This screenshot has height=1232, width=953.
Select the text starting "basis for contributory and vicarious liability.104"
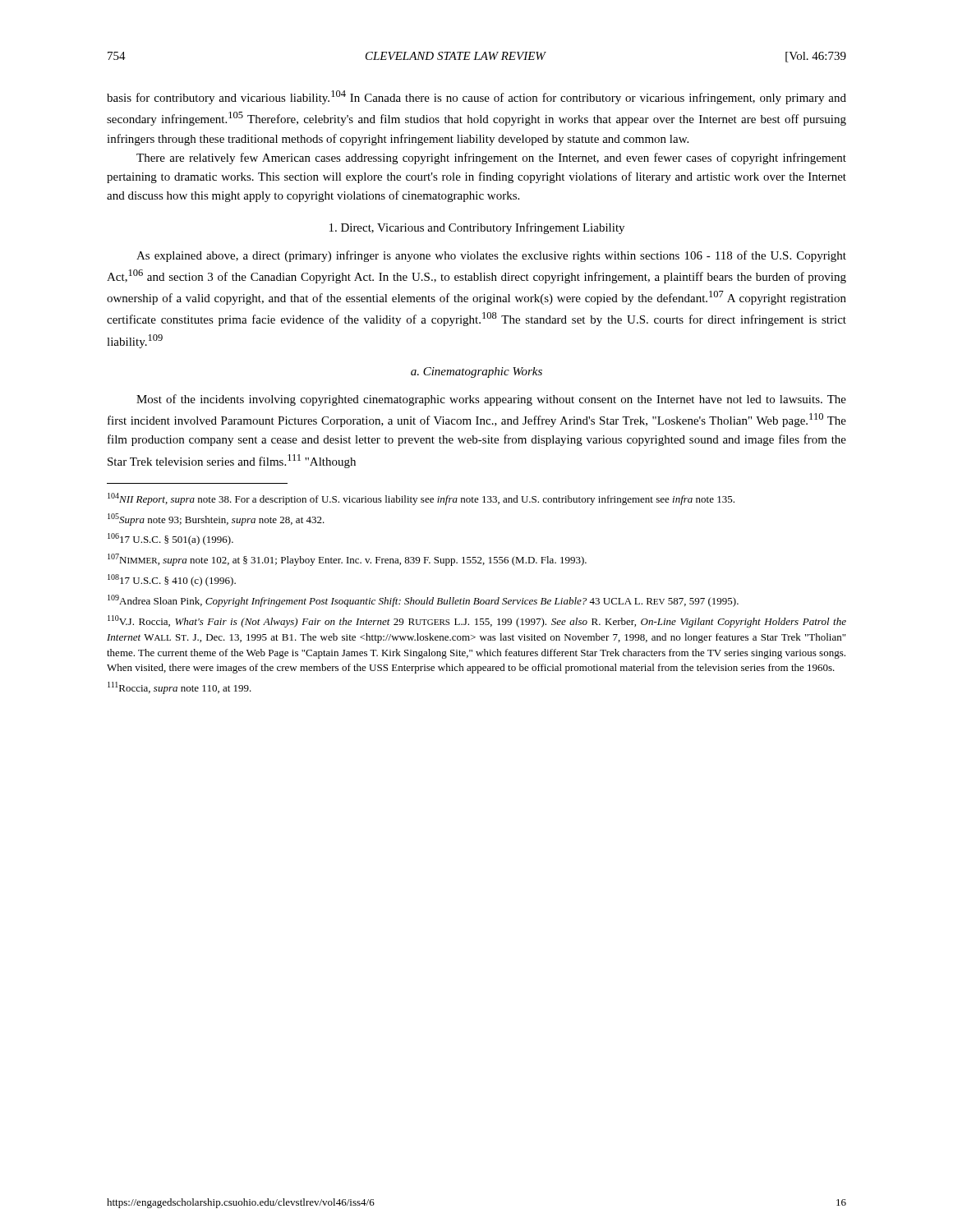pos(476,117)
